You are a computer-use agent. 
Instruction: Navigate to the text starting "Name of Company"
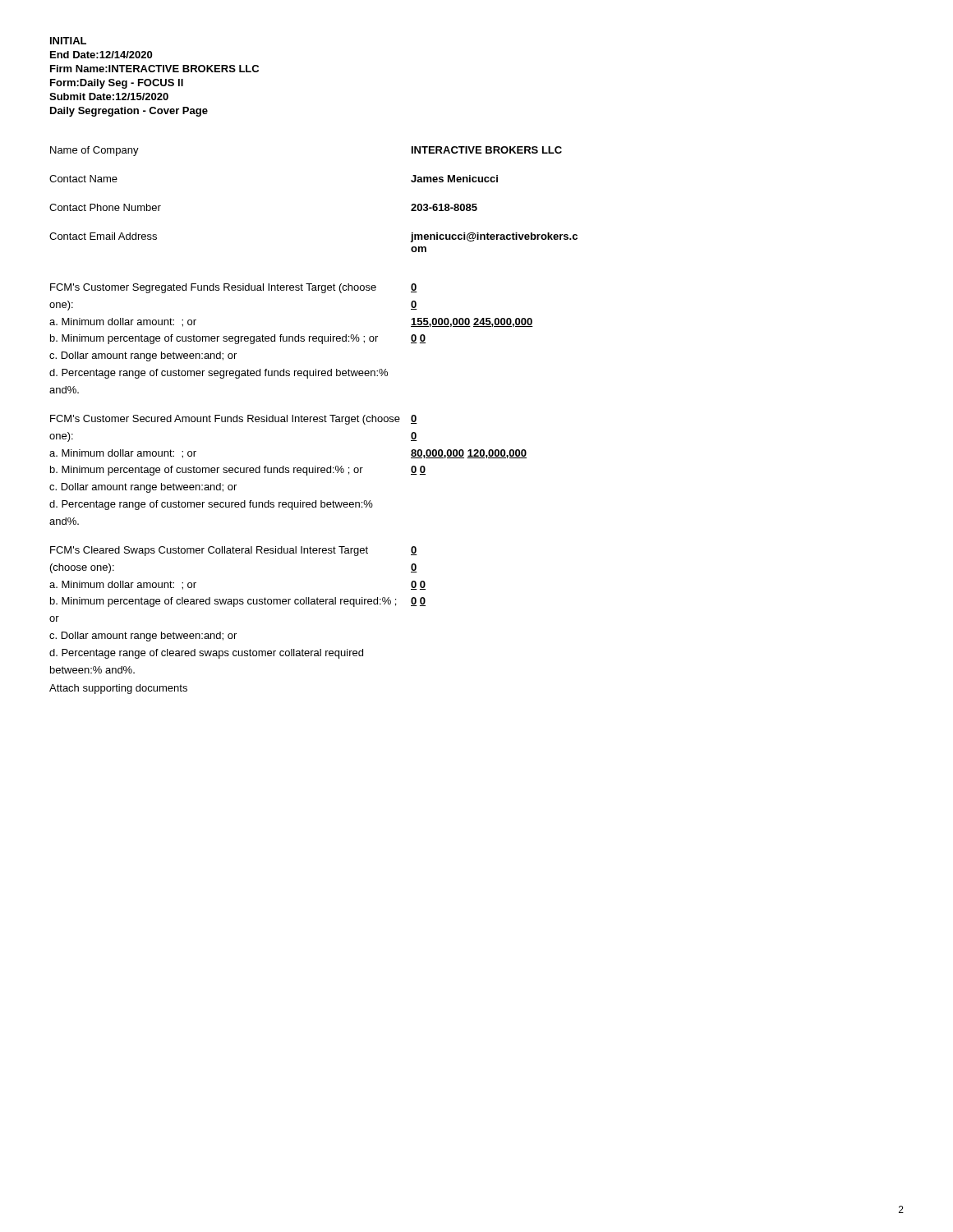[94, 150]
